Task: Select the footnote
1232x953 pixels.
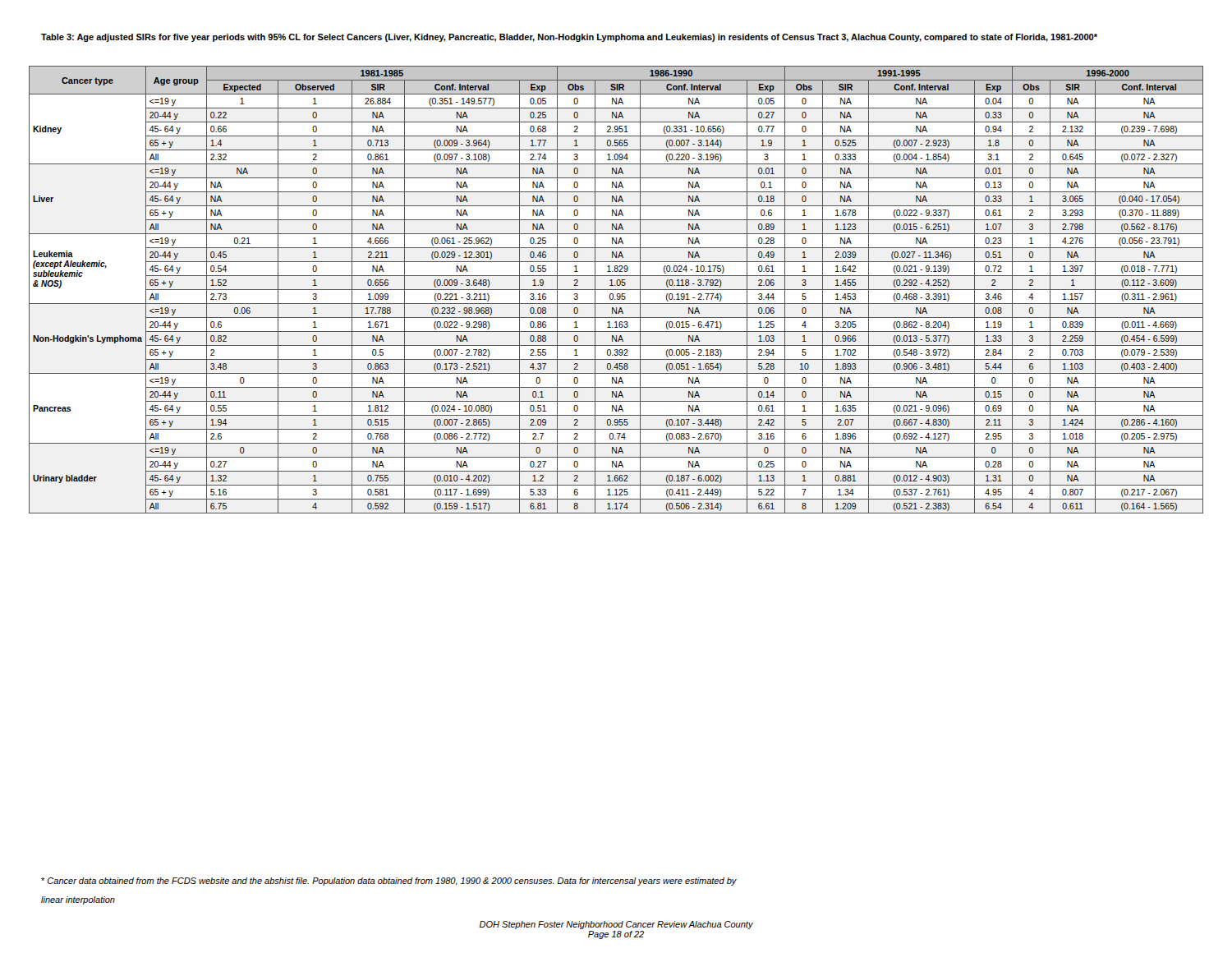Action: click(608, 890)
